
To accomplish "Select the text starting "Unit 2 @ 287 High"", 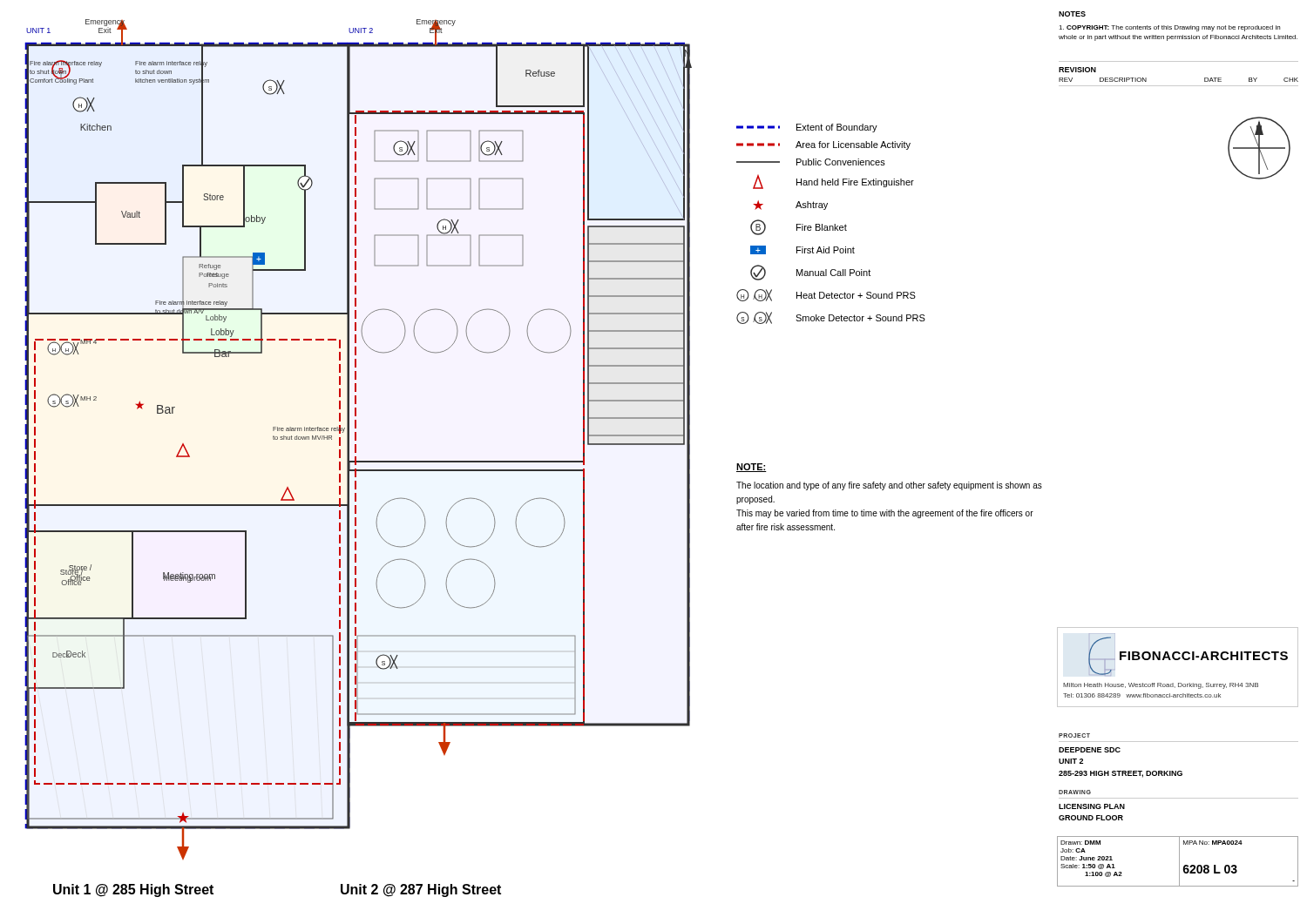I will point(421,890).
